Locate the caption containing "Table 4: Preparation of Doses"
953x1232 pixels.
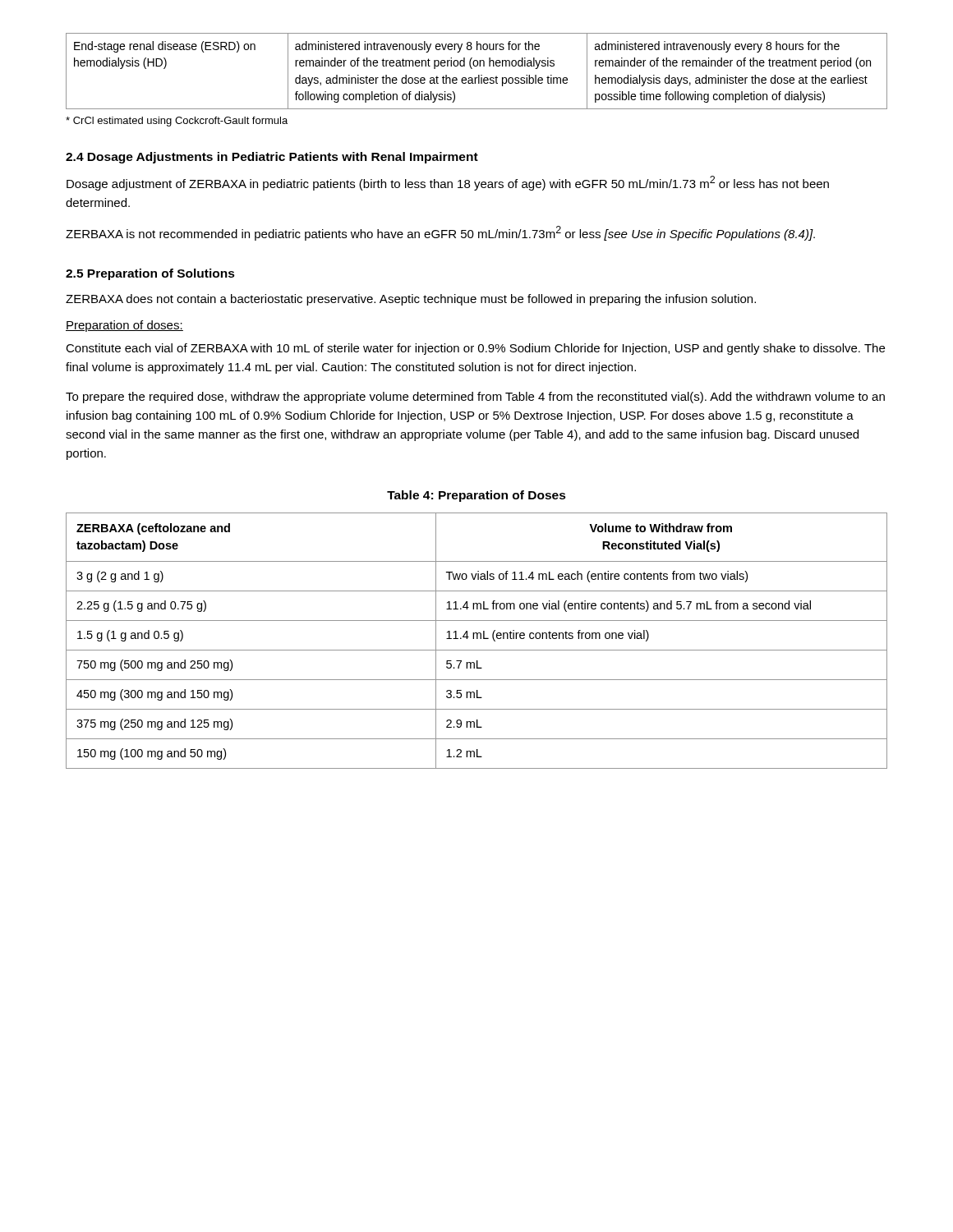click(x=476, y=495)
